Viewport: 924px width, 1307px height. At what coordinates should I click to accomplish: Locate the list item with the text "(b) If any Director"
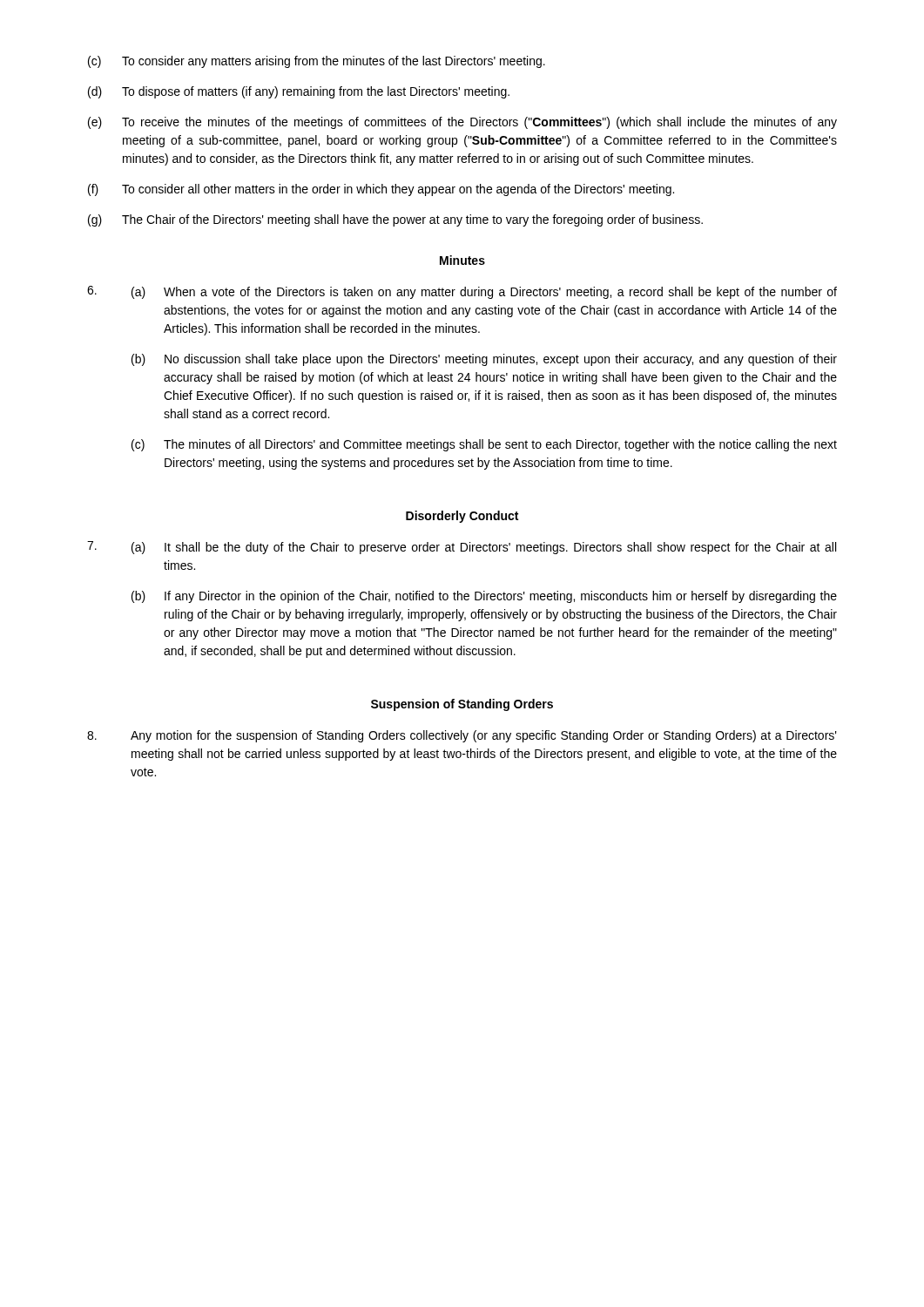[484, 624]
